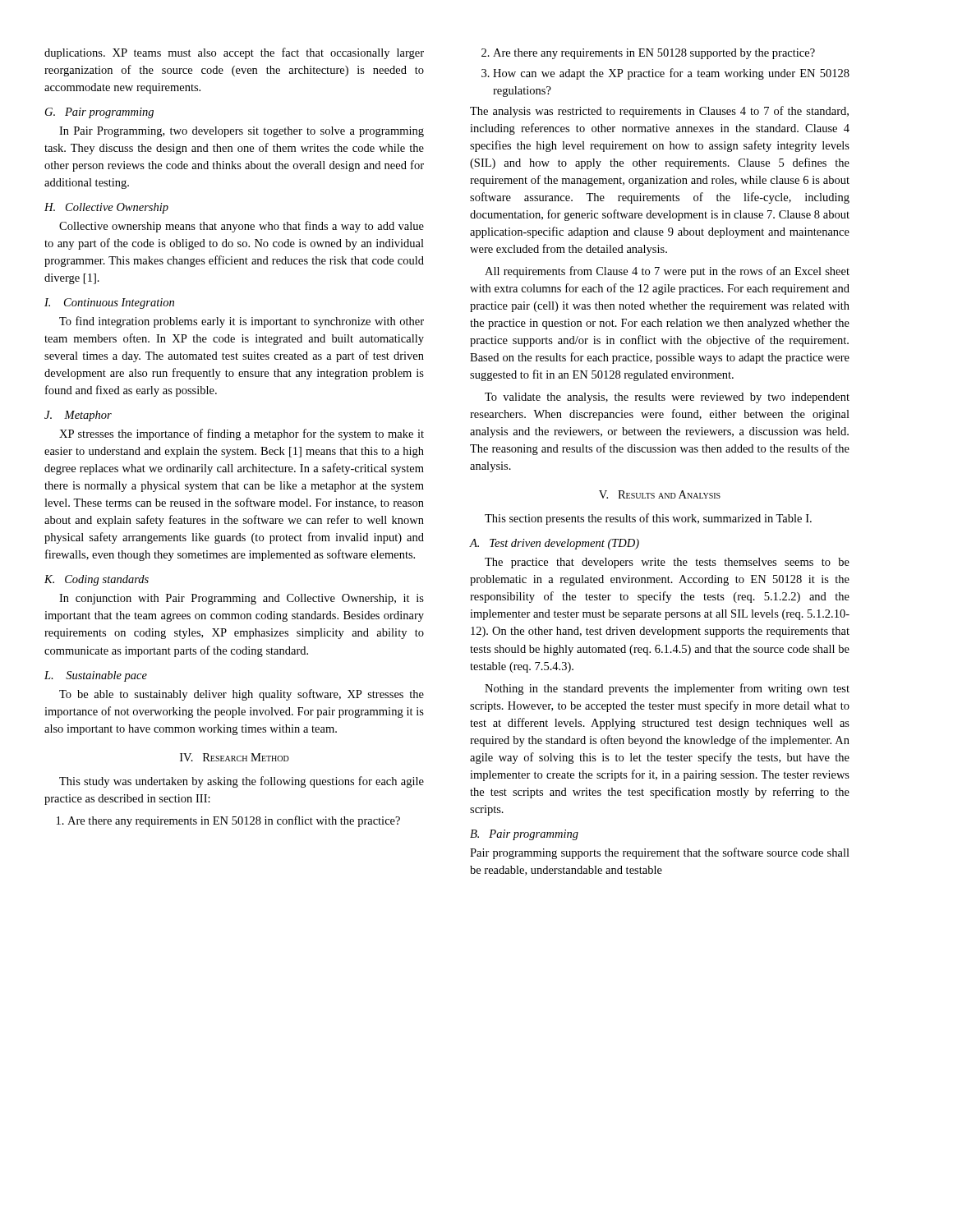
Task: Locate the element starting "To validate the analysis, the results were reviewed"
Action: point(660,432)
